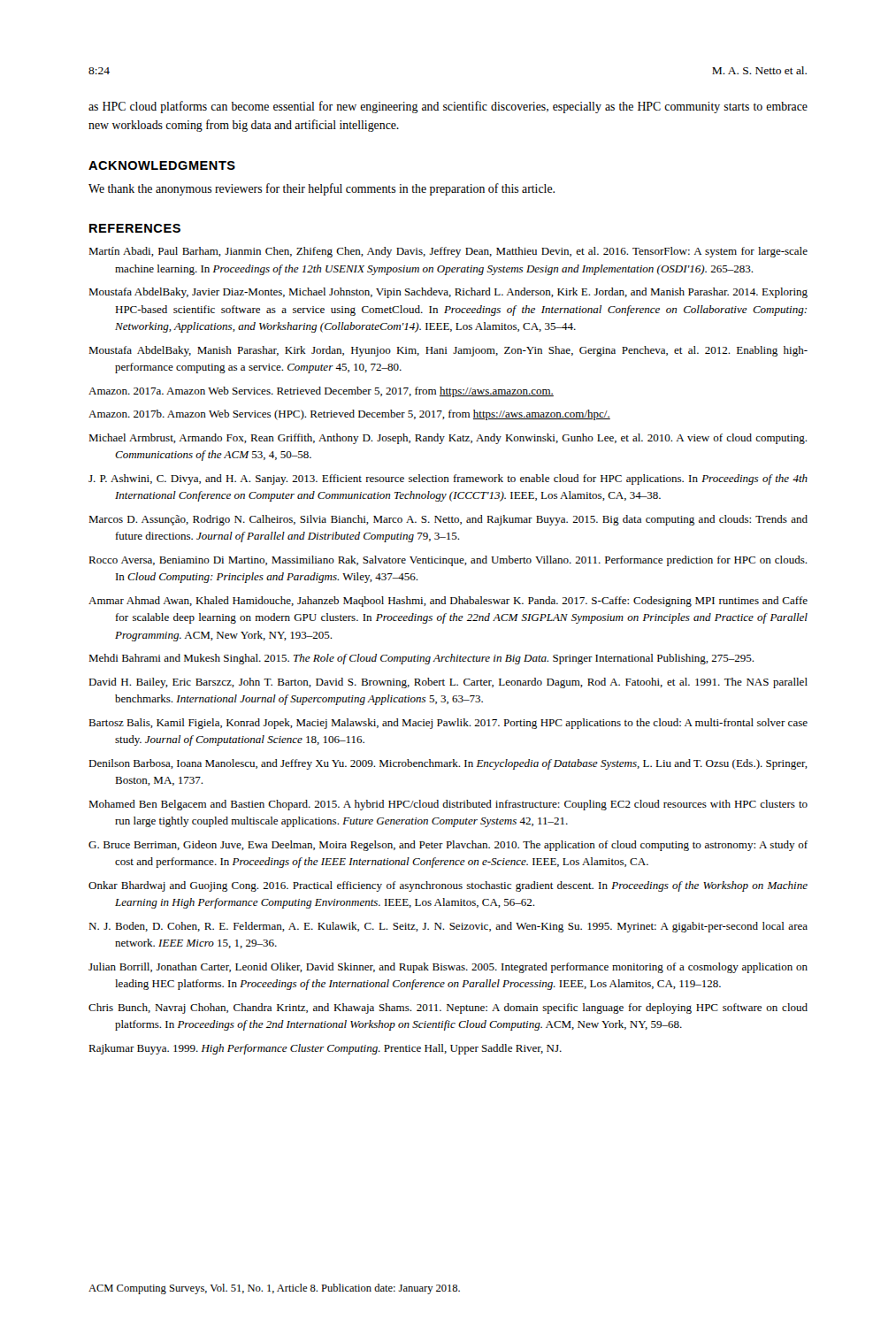Find the list item containing "Mehdi Bahrami and Mukesh Singhal. 2015. The"
896x1327 pixels.
(x=422, y=658)
